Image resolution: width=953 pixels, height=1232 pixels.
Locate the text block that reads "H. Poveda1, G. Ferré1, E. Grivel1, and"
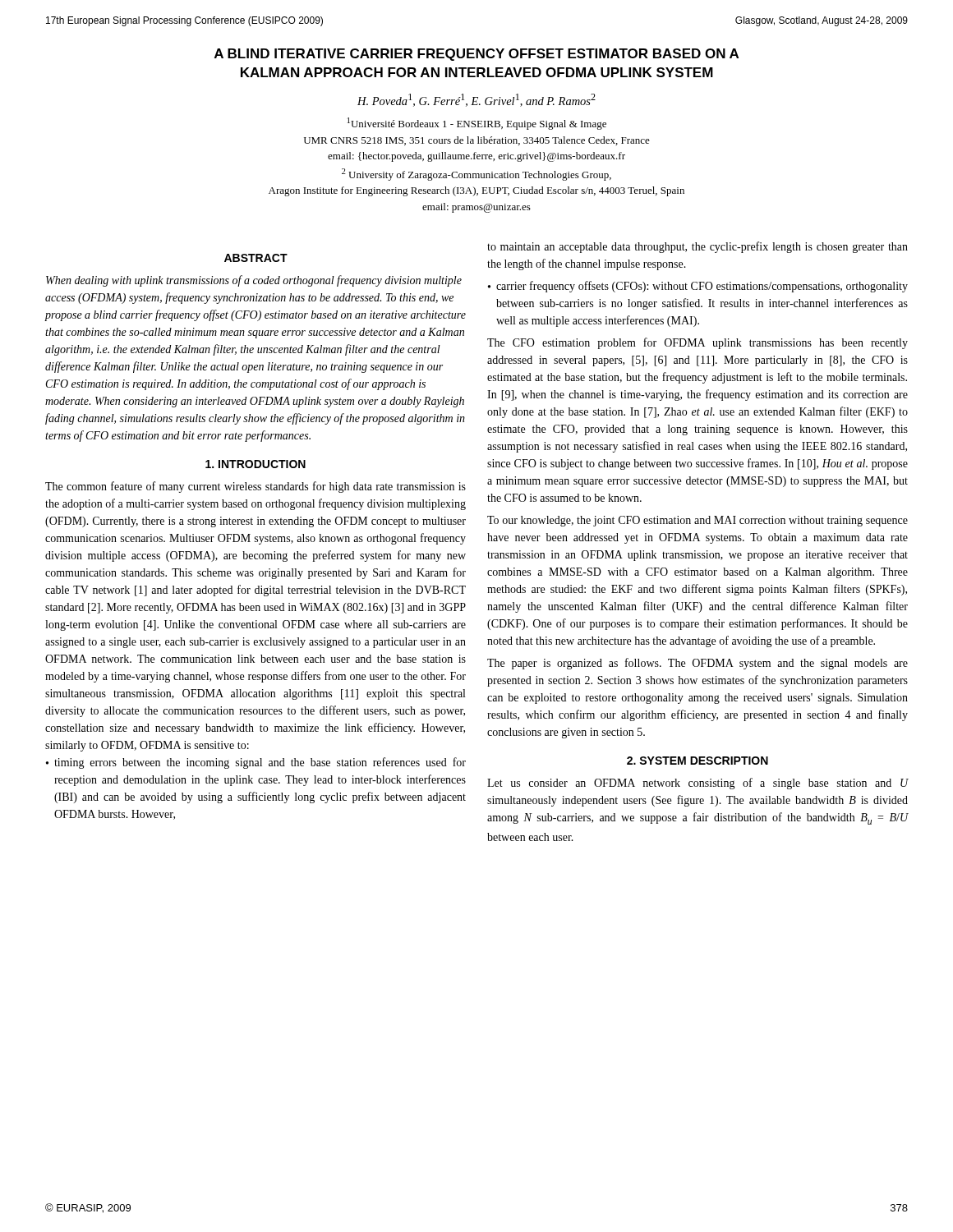(x=476, y=99)
